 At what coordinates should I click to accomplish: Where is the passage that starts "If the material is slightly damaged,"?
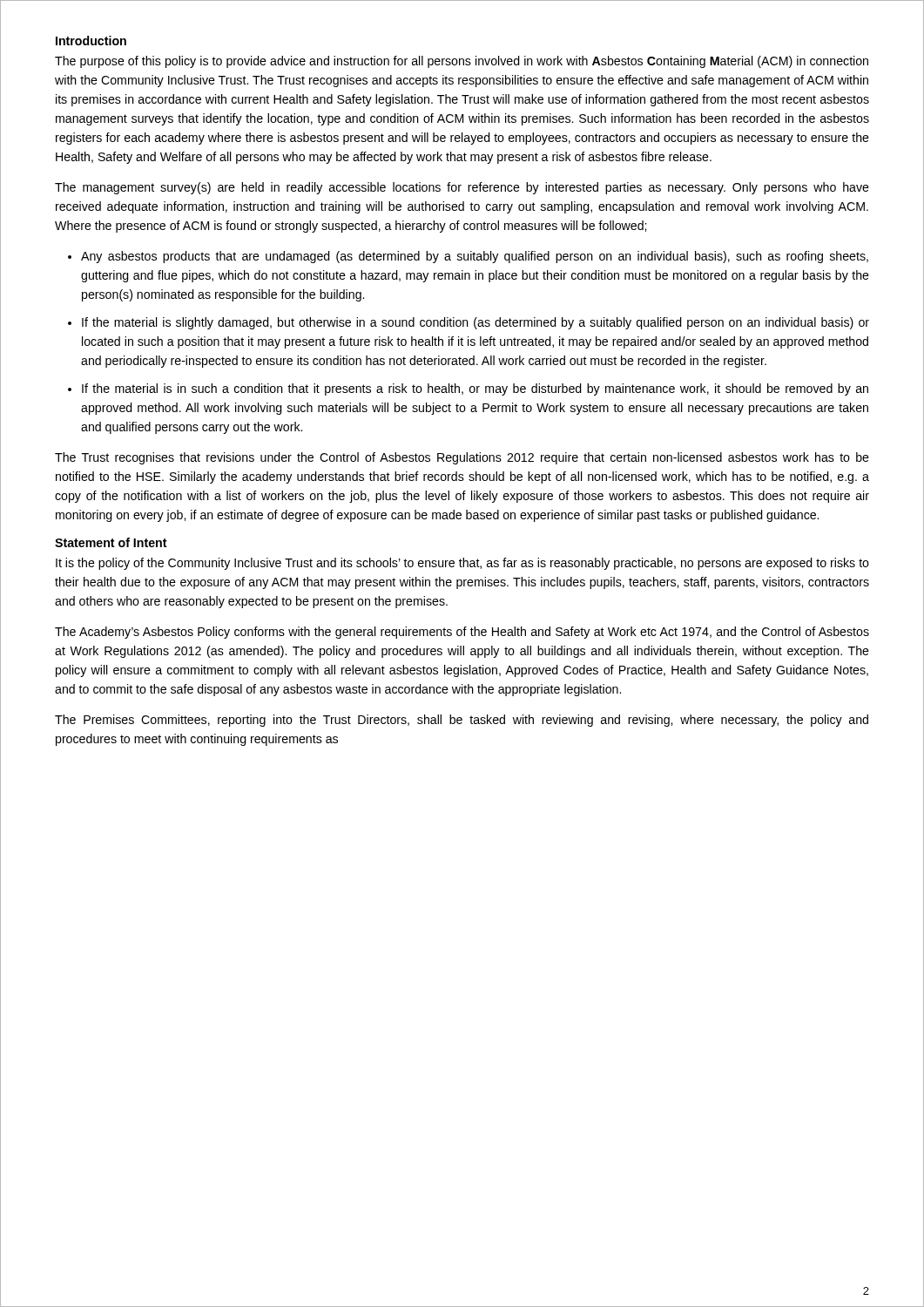click(x=475, y=342)
